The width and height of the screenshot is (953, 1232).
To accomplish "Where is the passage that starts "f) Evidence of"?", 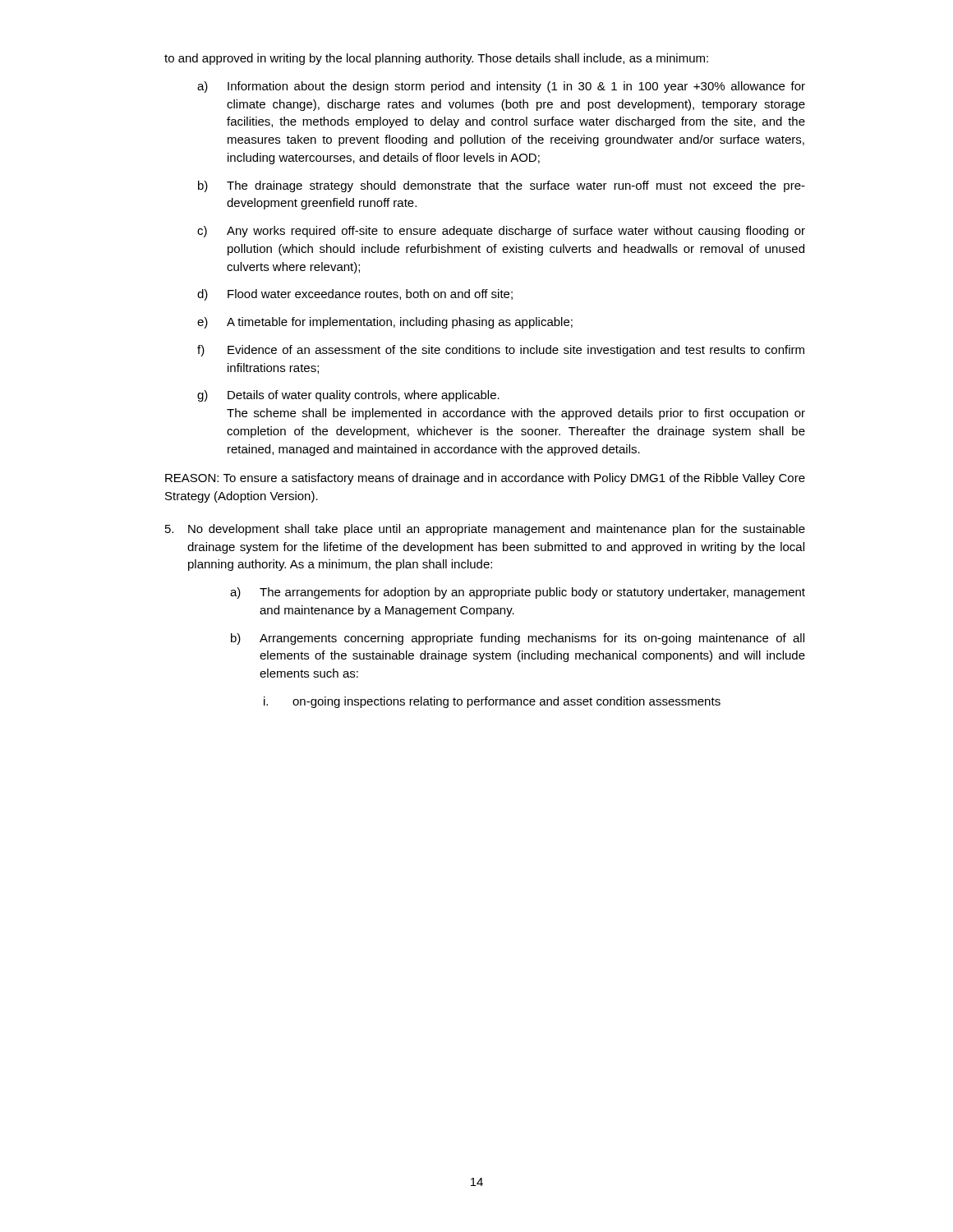I will tap(501, 359).
